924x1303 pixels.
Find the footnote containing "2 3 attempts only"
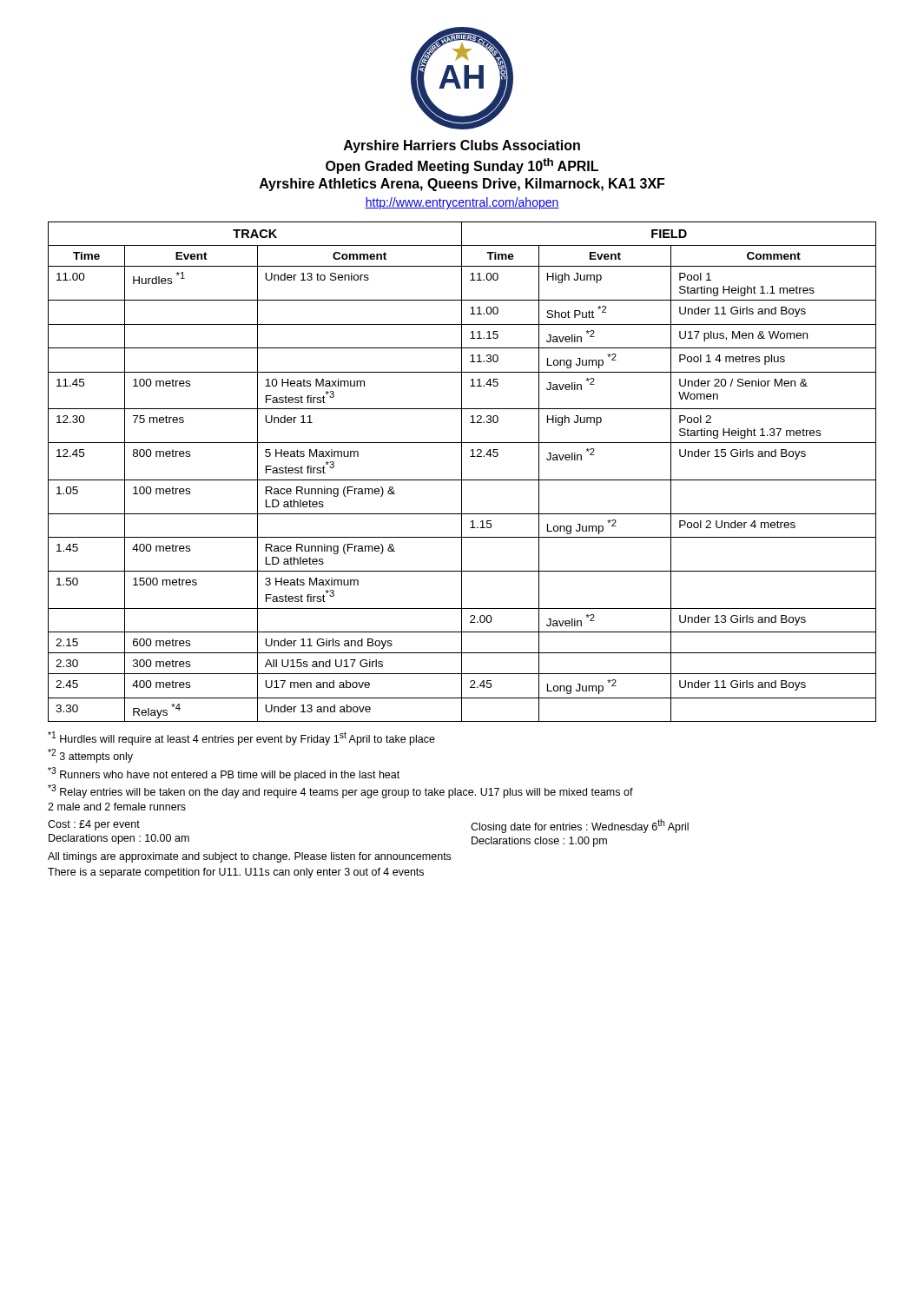[90, 756]
